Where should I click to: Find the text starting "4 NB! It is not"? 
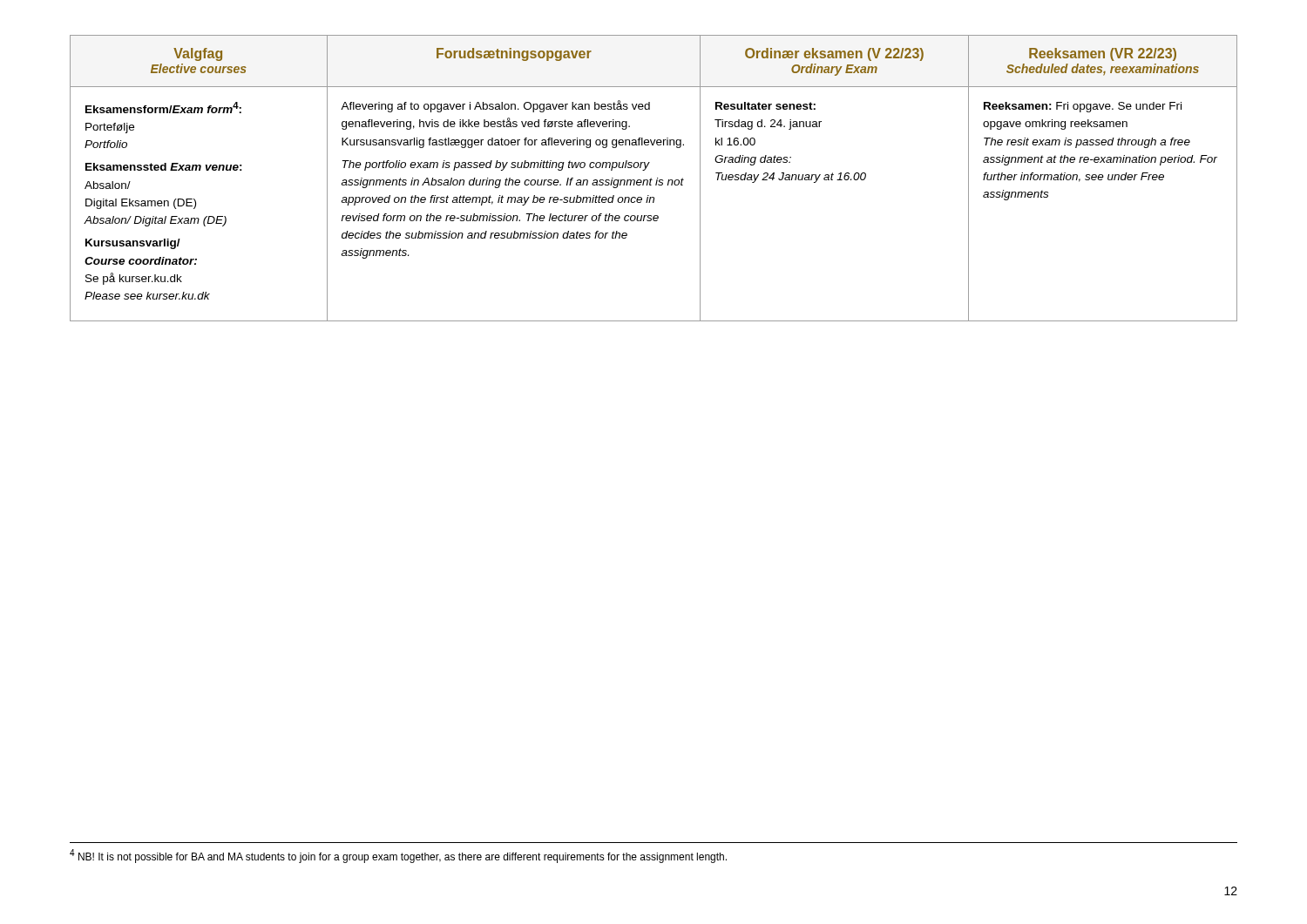point(399,856)
